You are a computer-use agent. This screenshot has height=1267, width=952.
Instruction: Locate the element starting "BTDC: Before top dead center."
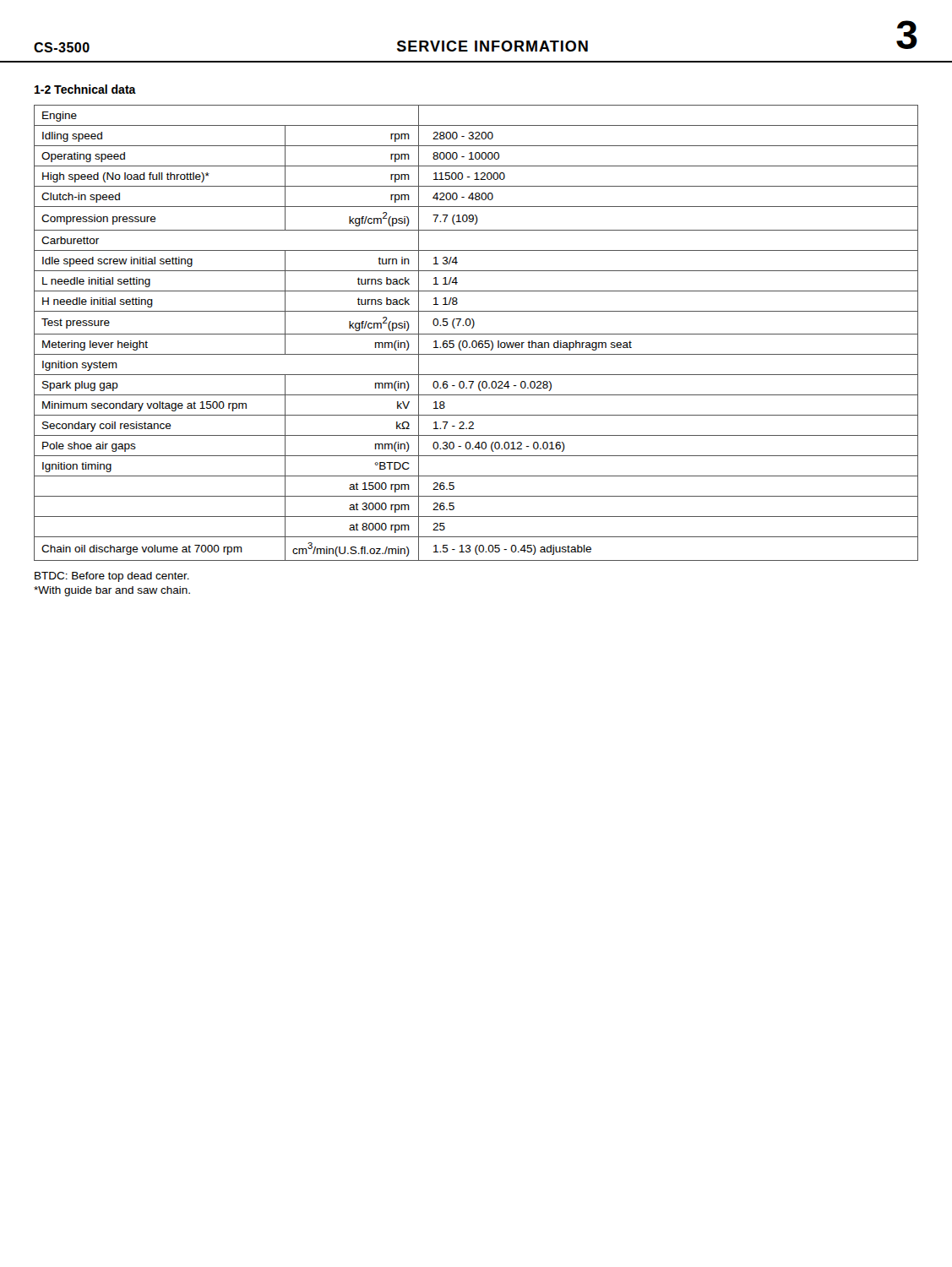coord(112,575)
